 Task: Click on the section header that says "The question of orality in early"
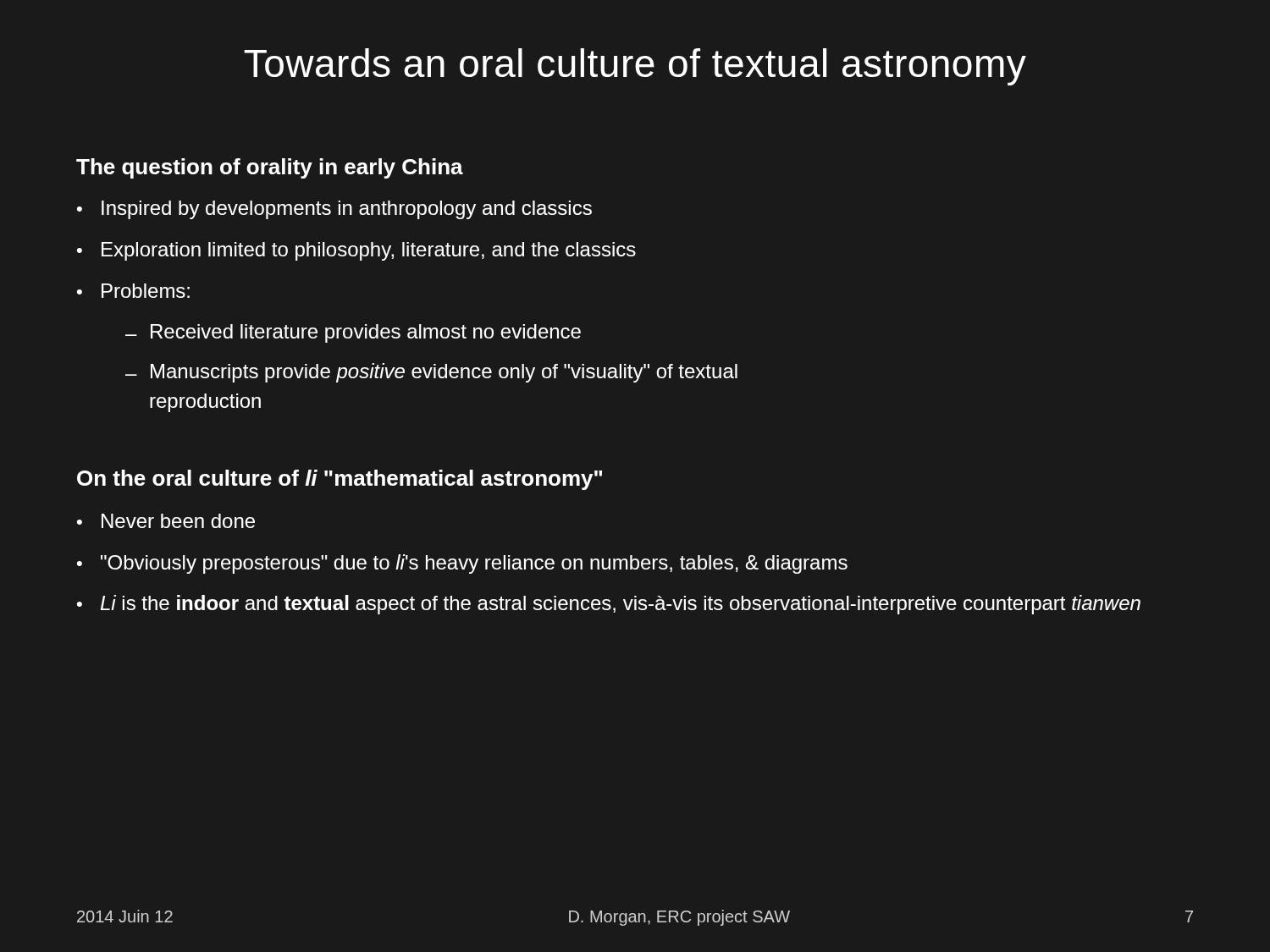click(x=269, y=167)
